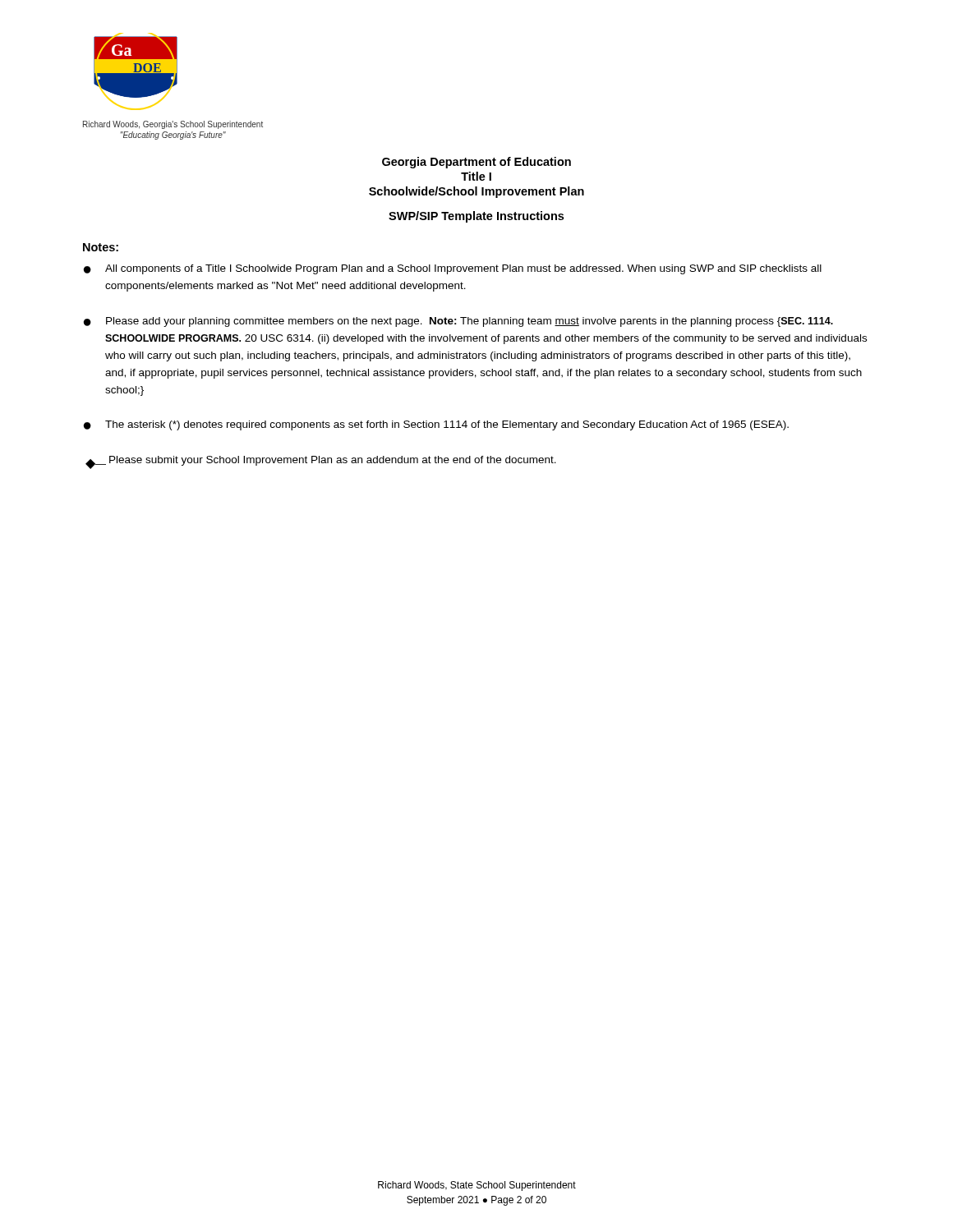This screenshot has width=953, height=1232.
Task: Find the logo
Action: click(x=476, y=87)
